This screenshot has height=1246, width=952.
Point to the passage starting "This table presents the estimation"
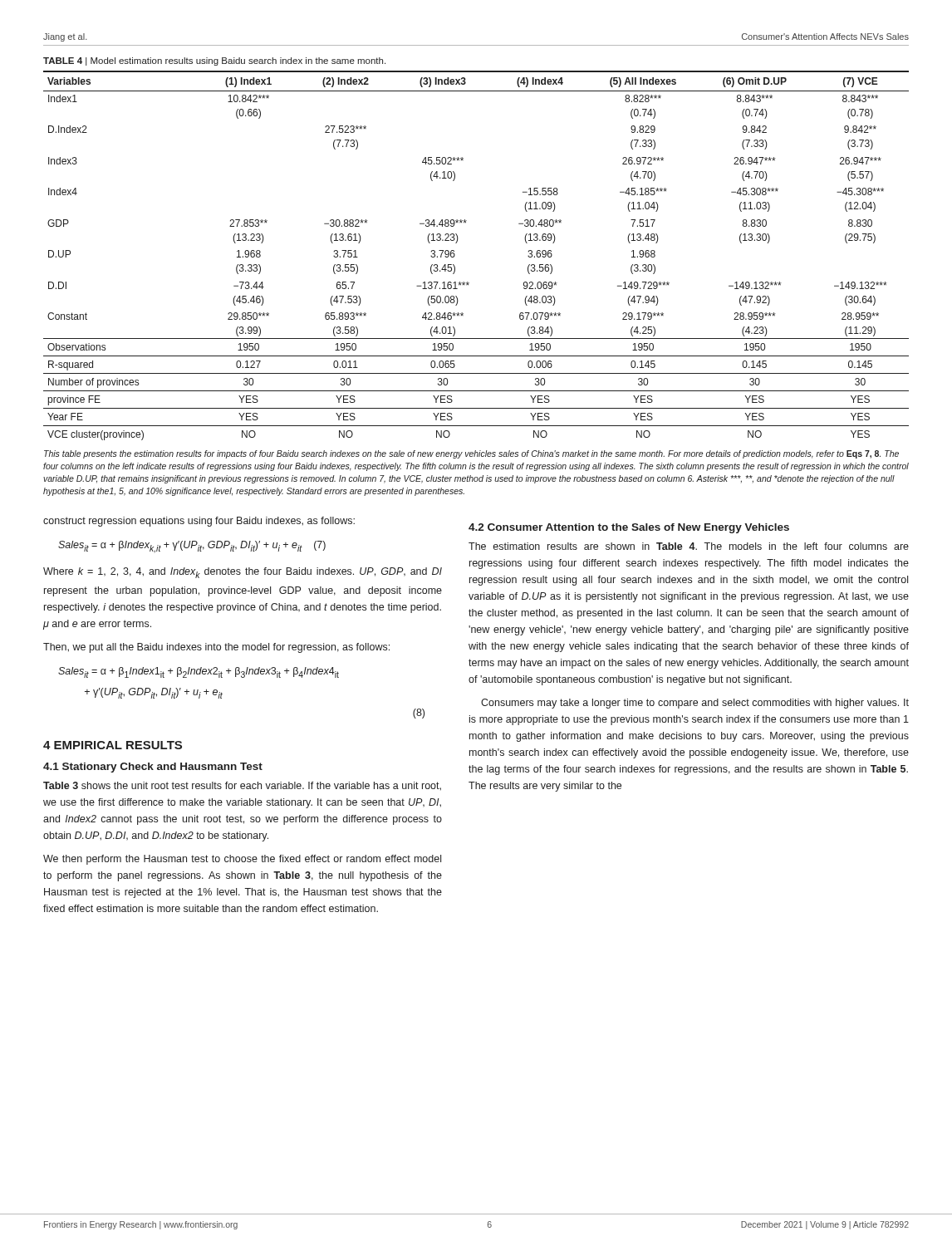[x=476, y=472]
